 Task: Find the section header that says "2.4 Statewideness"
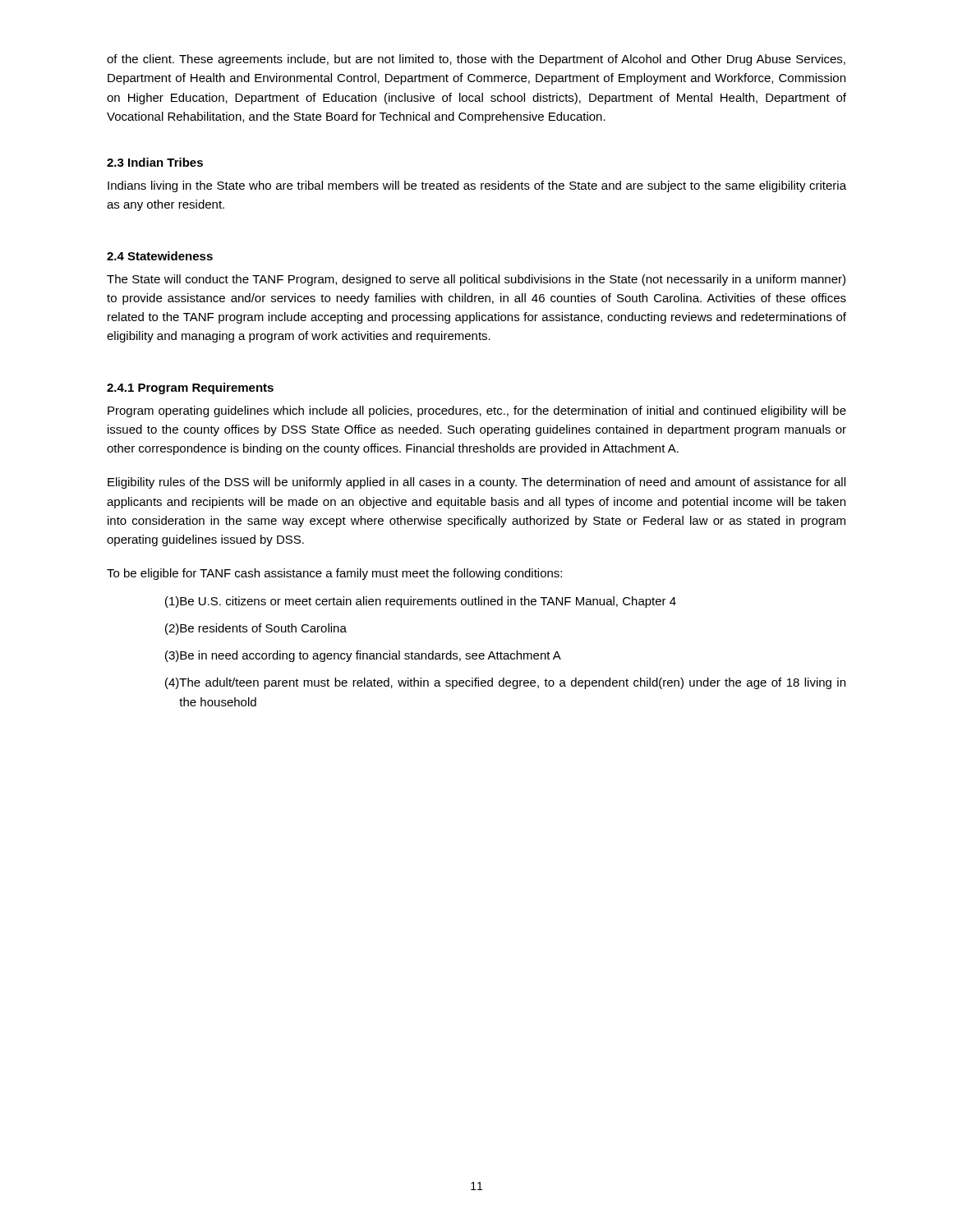tap(160, 255)
